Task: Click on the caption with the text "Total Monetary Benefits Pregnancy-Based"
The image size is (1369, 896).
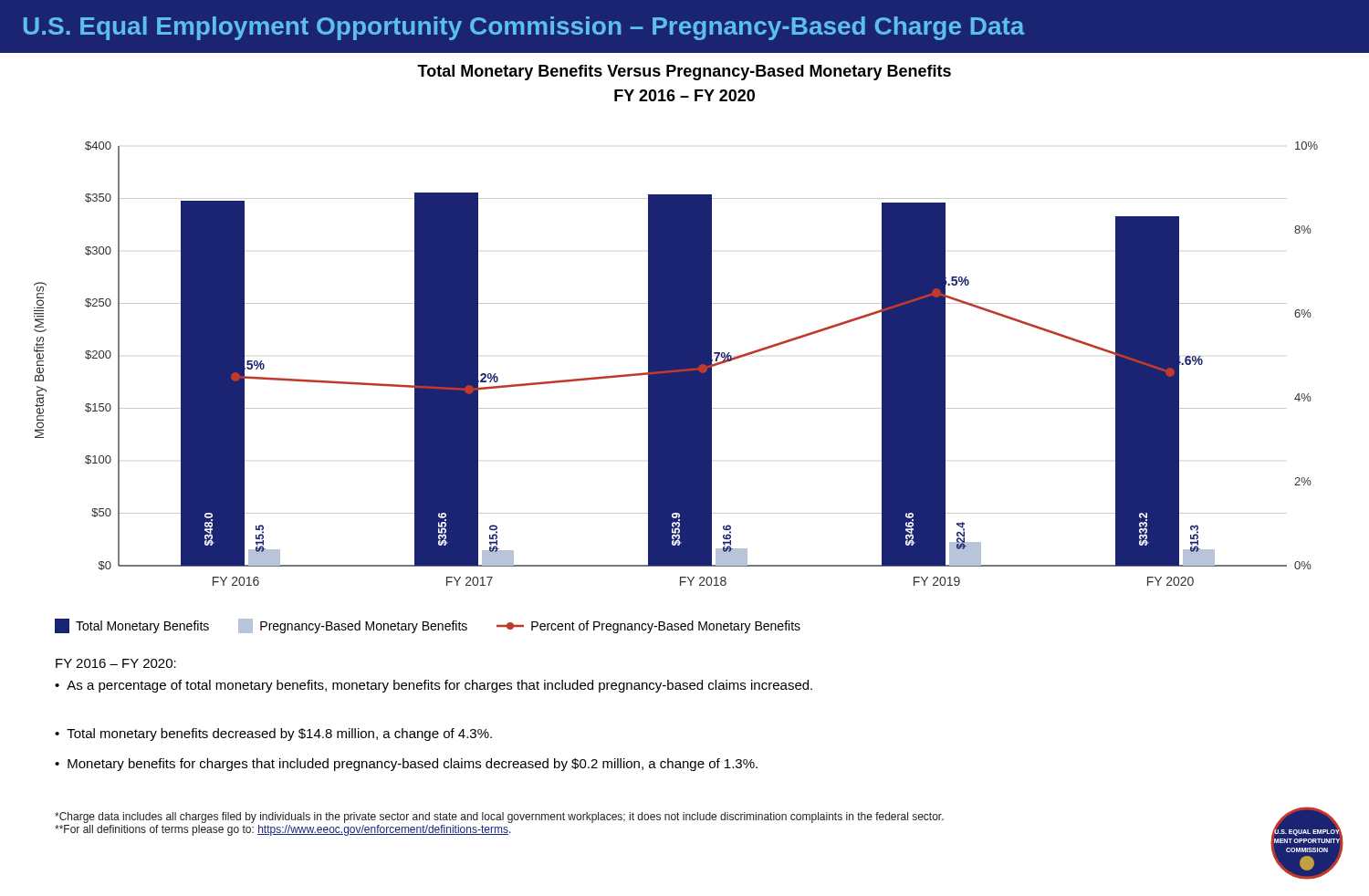Action: pos(428,626)
